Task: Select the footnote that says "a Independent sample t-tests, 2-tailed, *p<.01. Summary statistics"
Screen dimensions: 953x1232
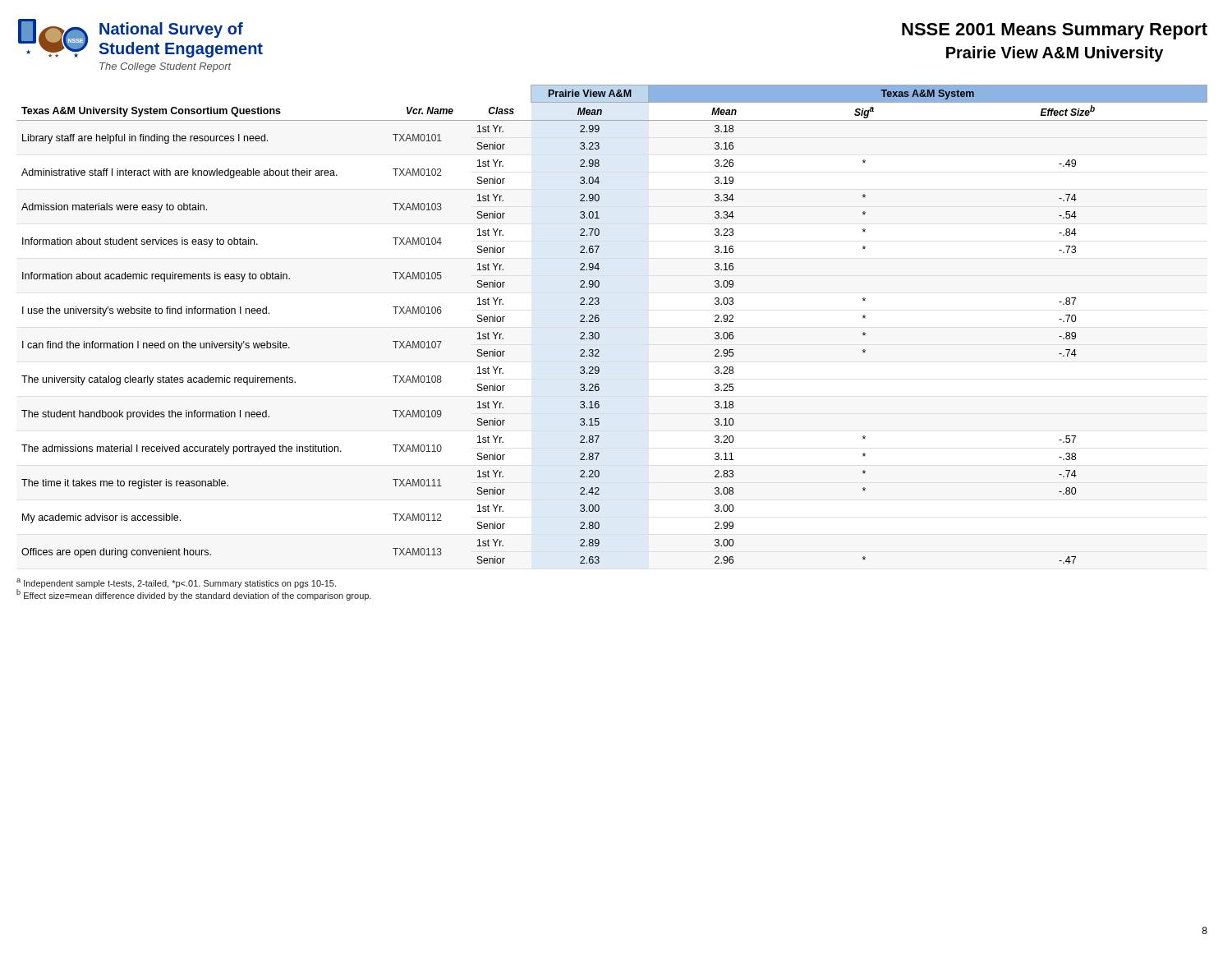Action: (177, 582)
